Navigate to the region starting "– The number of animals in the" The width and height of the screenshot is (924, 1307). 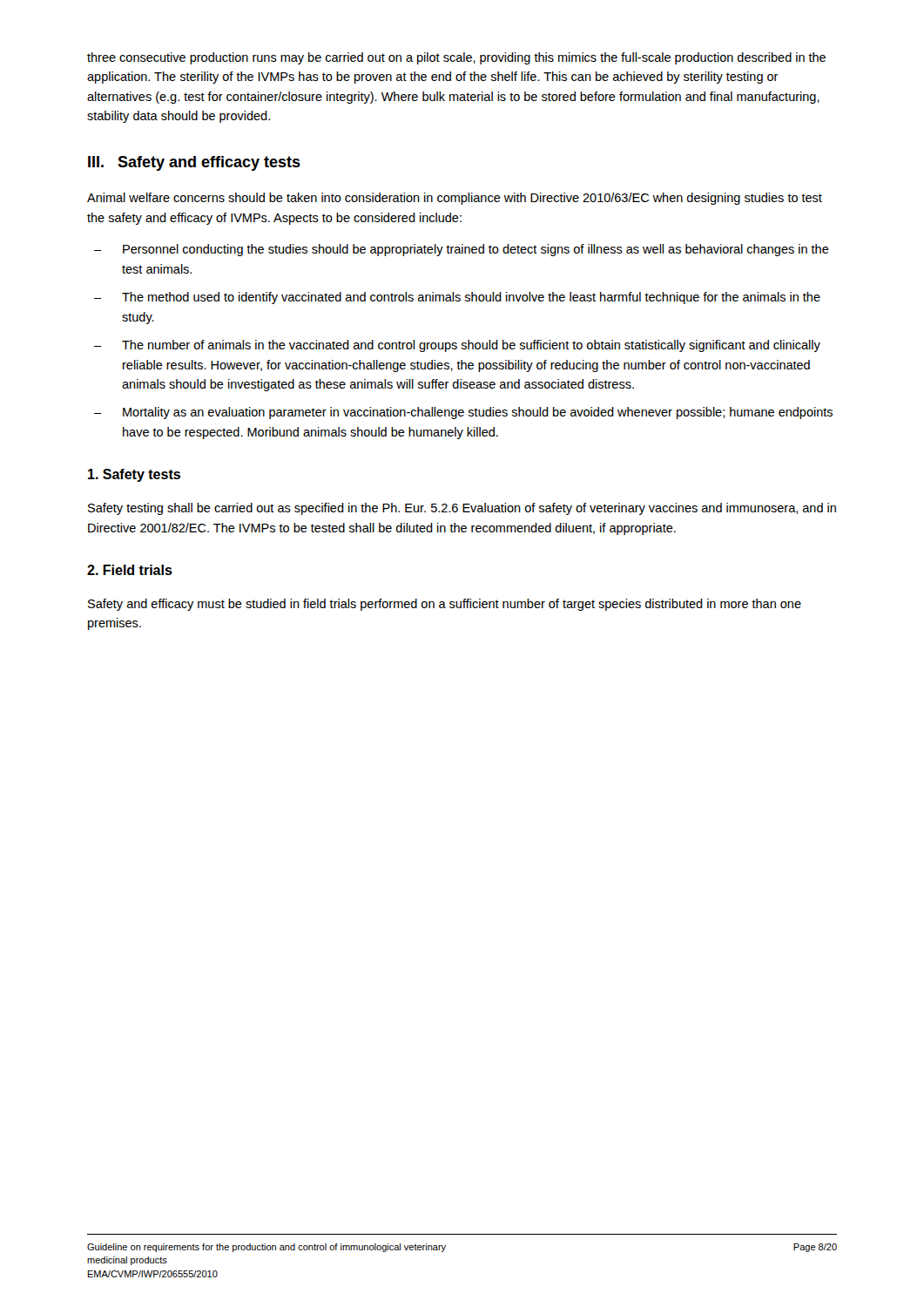(462, 365)
